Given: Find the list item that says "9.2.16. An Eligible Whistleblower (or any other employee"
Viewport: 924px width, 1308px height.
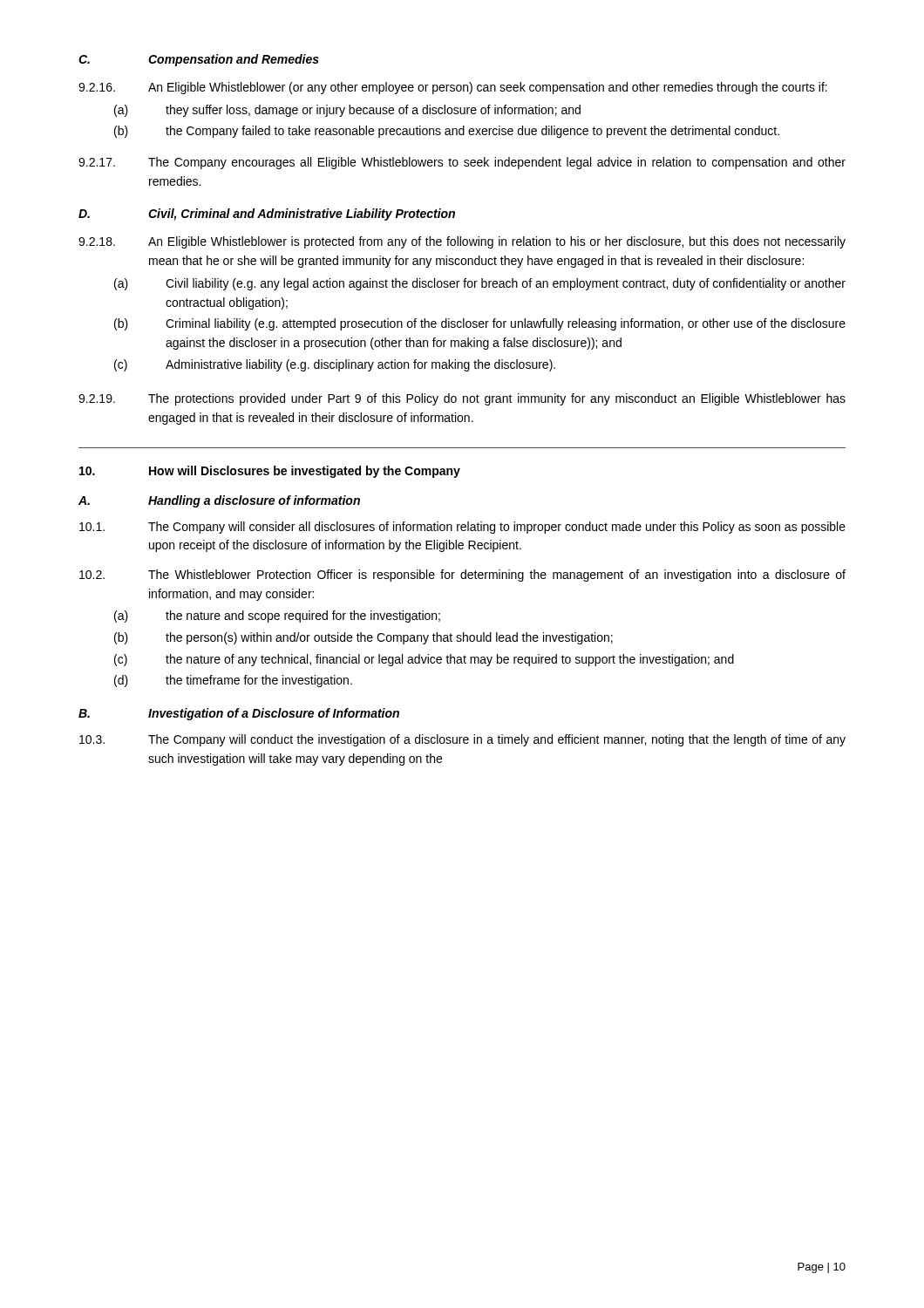Looking at the screenshot, I should tap(462, 88).
